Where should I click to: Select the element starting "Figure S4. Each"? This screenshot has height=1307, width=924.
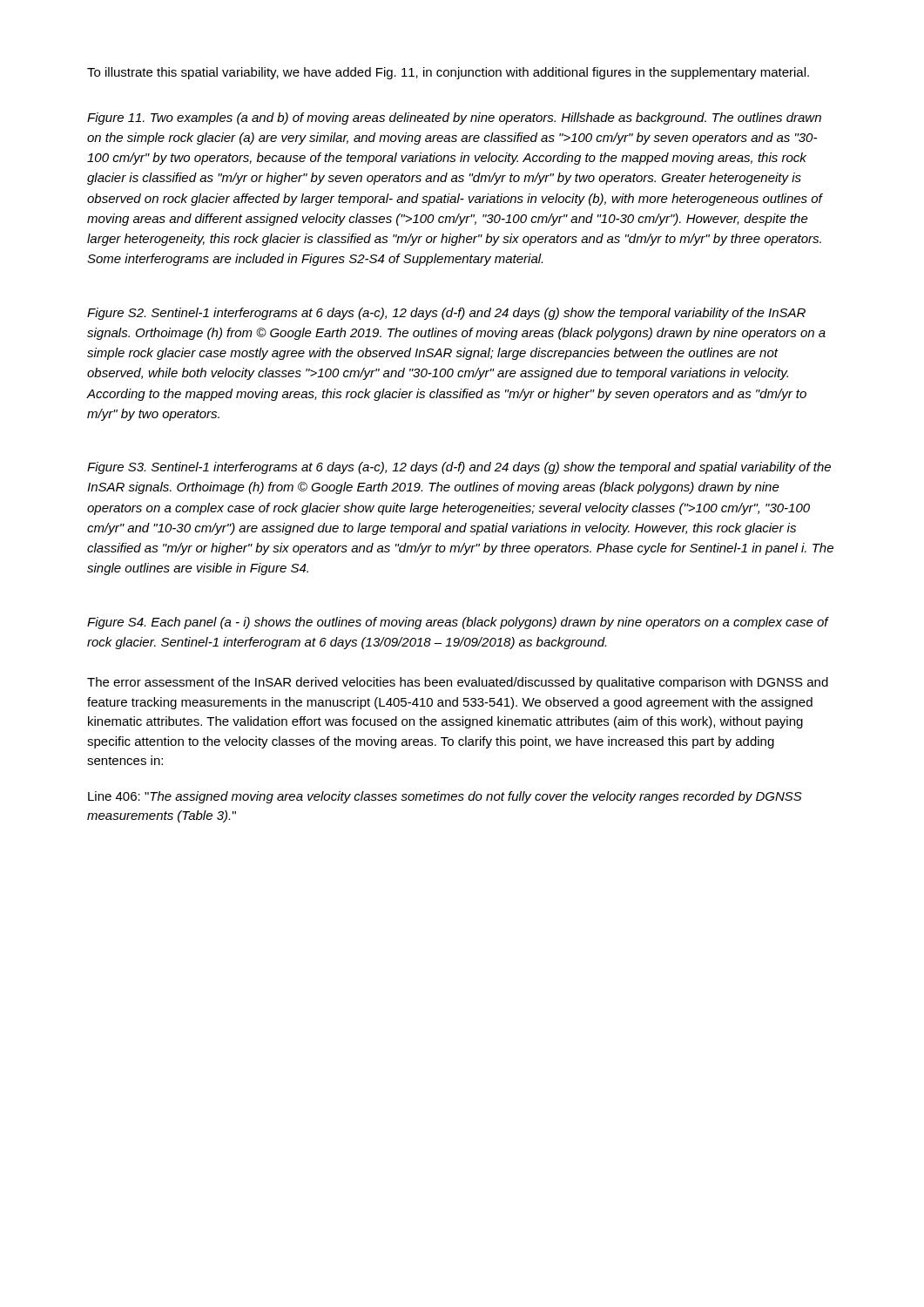point(457,631)
